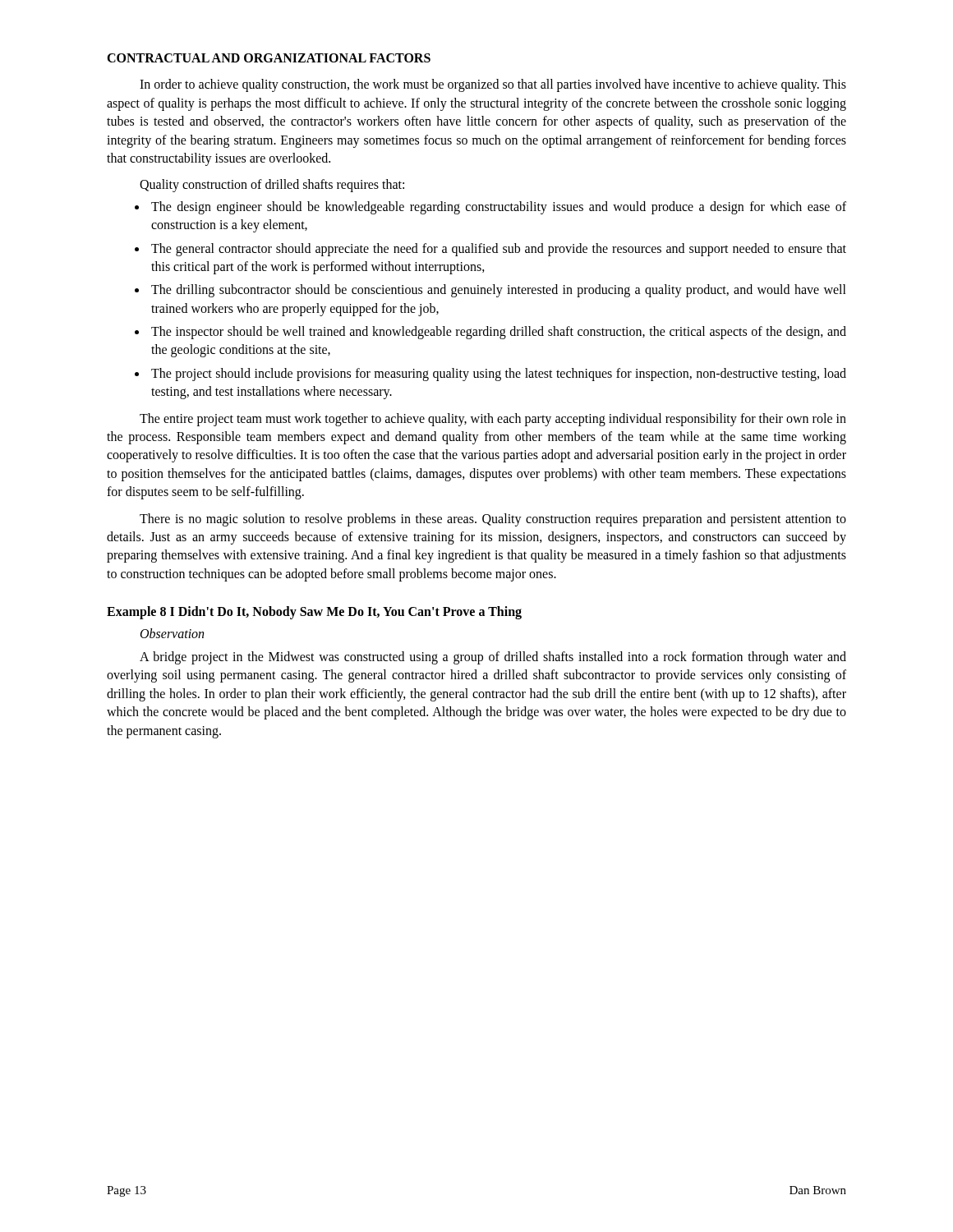
Task: Click on the section header that says "CONTRACTUAL AND ORGANIZATIONAL FACTORS"
Action: pyautogui.click(x=269, y=58)
